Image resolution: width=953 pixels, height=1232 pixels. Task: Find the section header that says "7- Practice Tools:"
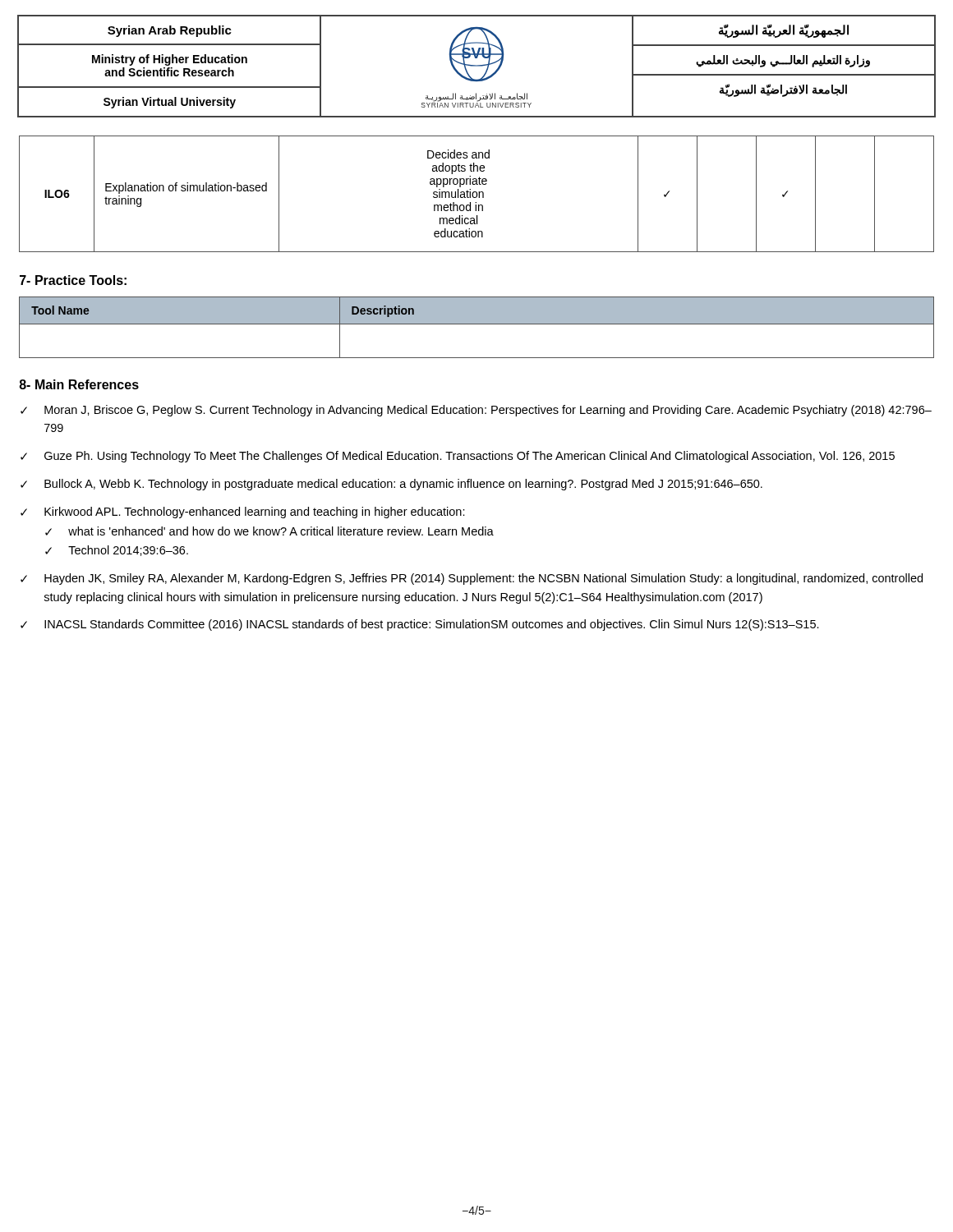[x=73, y=280]
